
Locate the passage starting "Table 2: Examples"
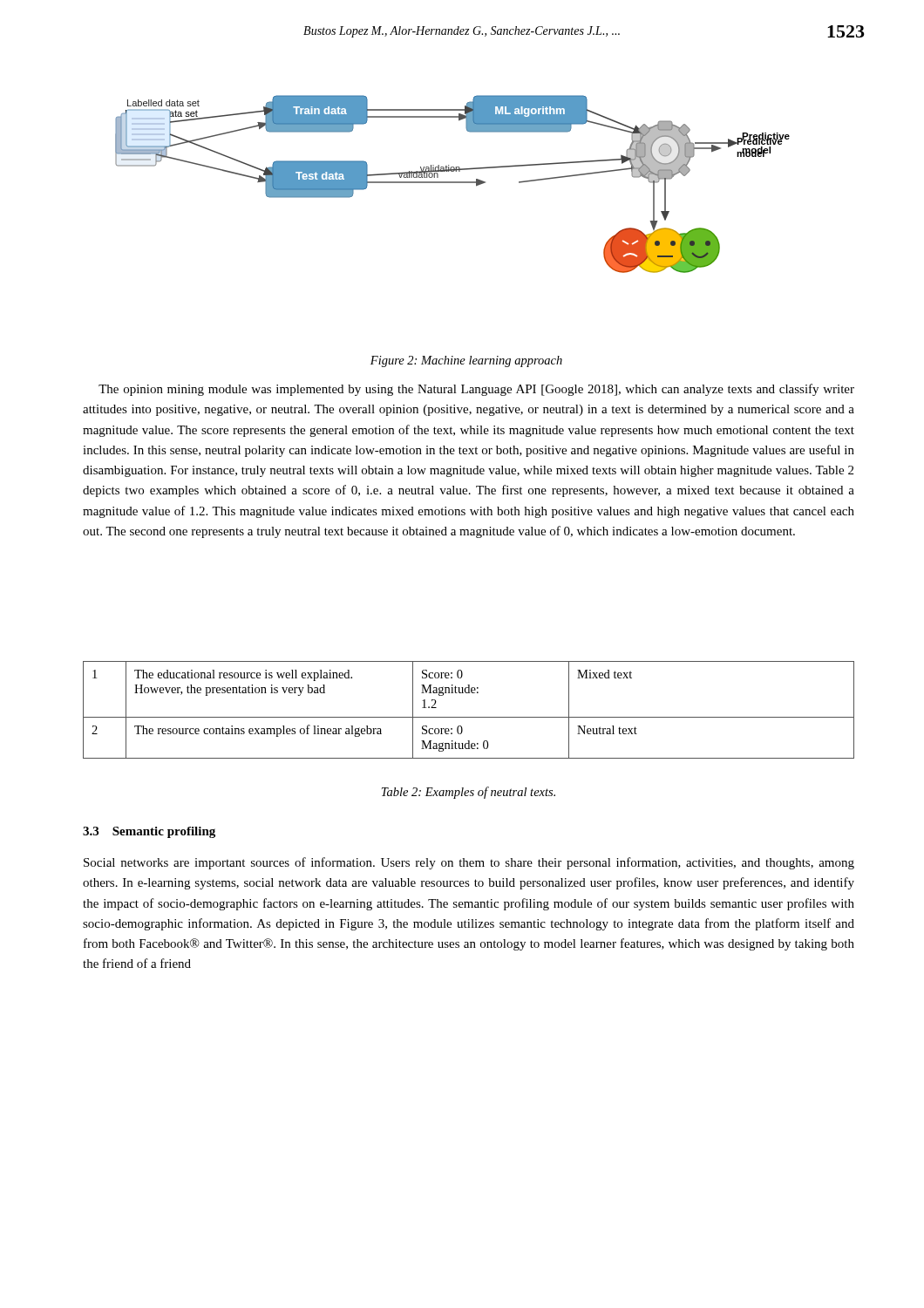pos(469,792)
